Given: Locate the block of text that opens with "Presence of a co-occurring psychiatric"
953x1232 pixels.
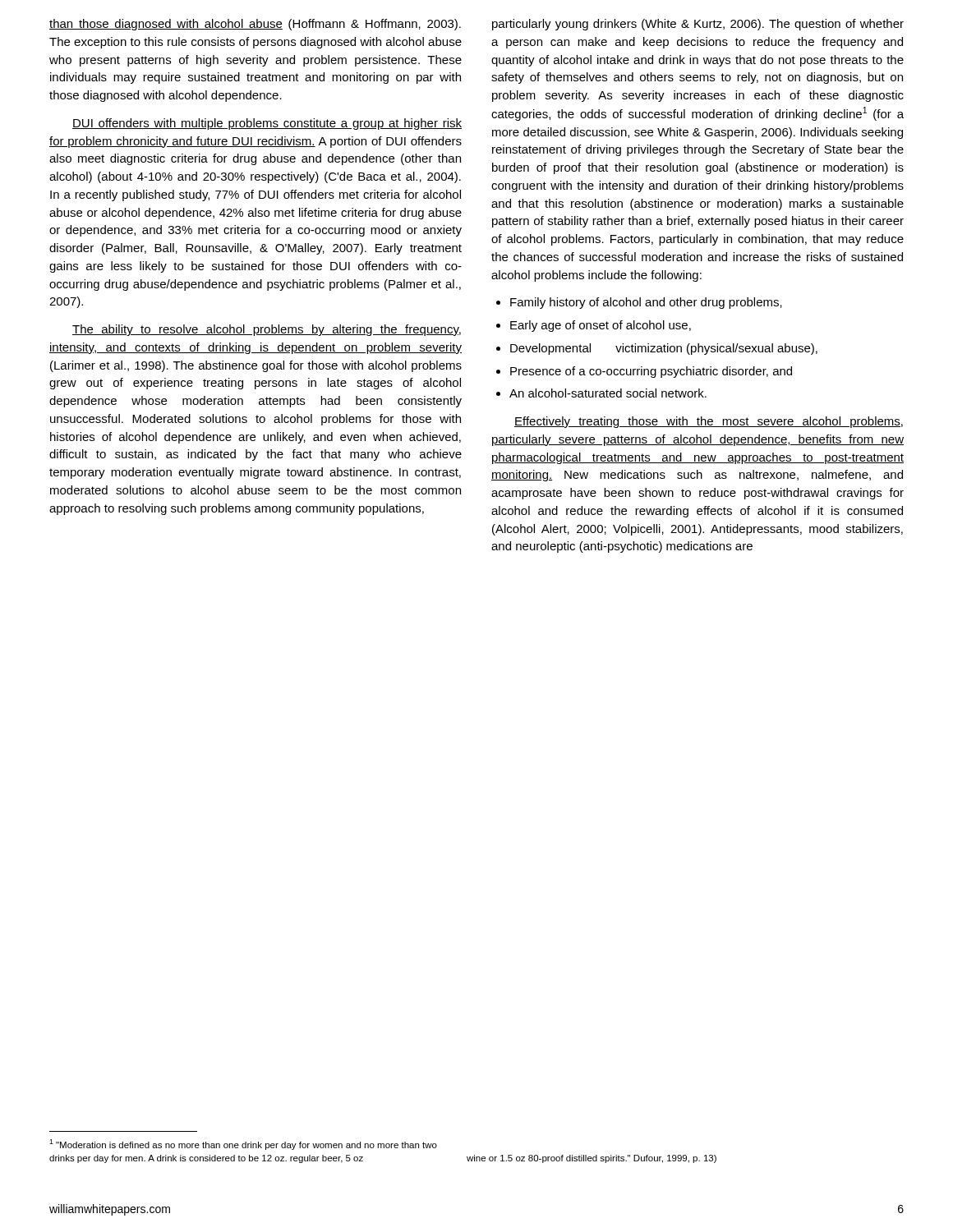Looking at the screenshot, I should (x=707, y=371).
